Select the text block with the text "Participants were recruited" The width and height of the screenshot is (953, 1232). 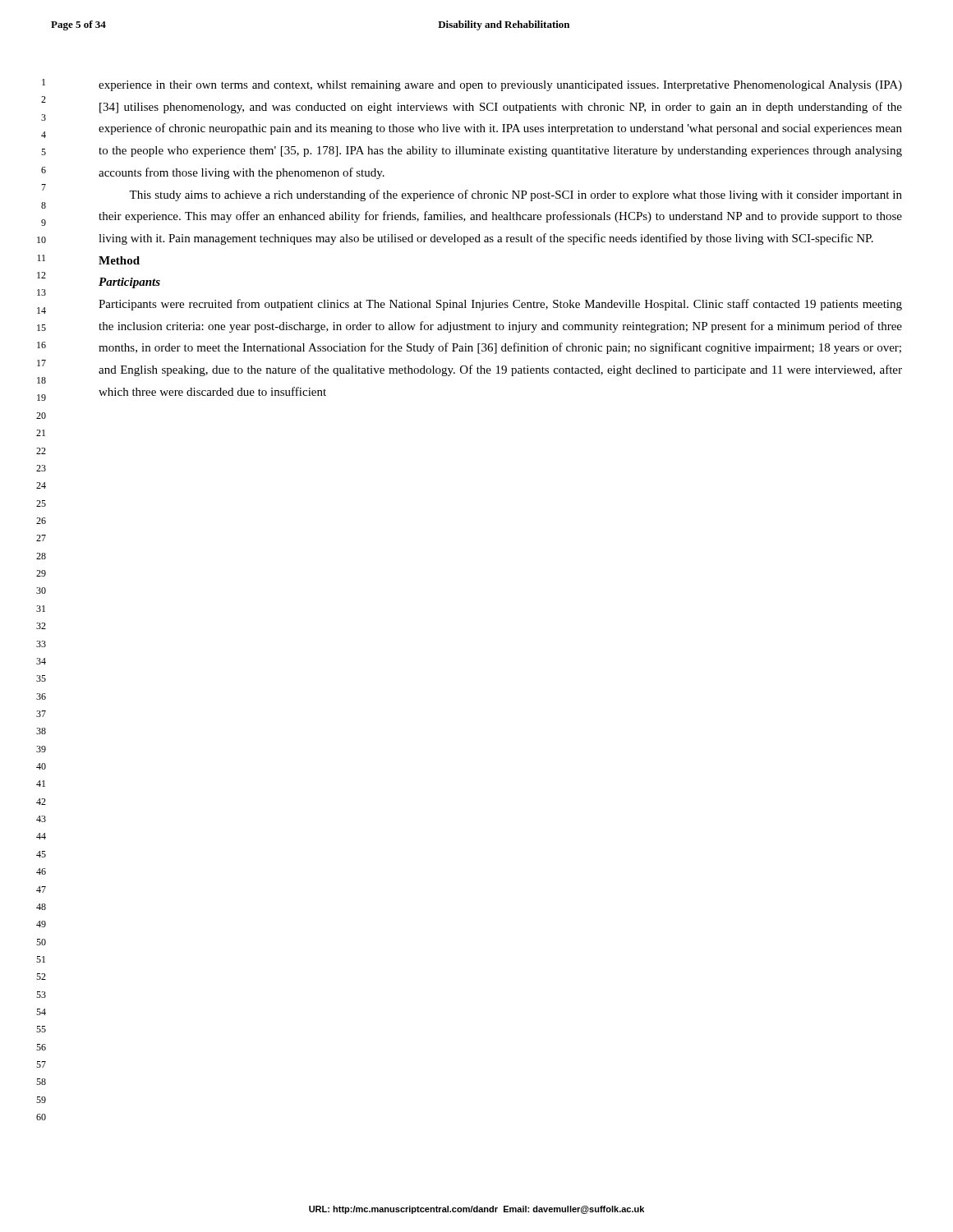click(500, 348)
